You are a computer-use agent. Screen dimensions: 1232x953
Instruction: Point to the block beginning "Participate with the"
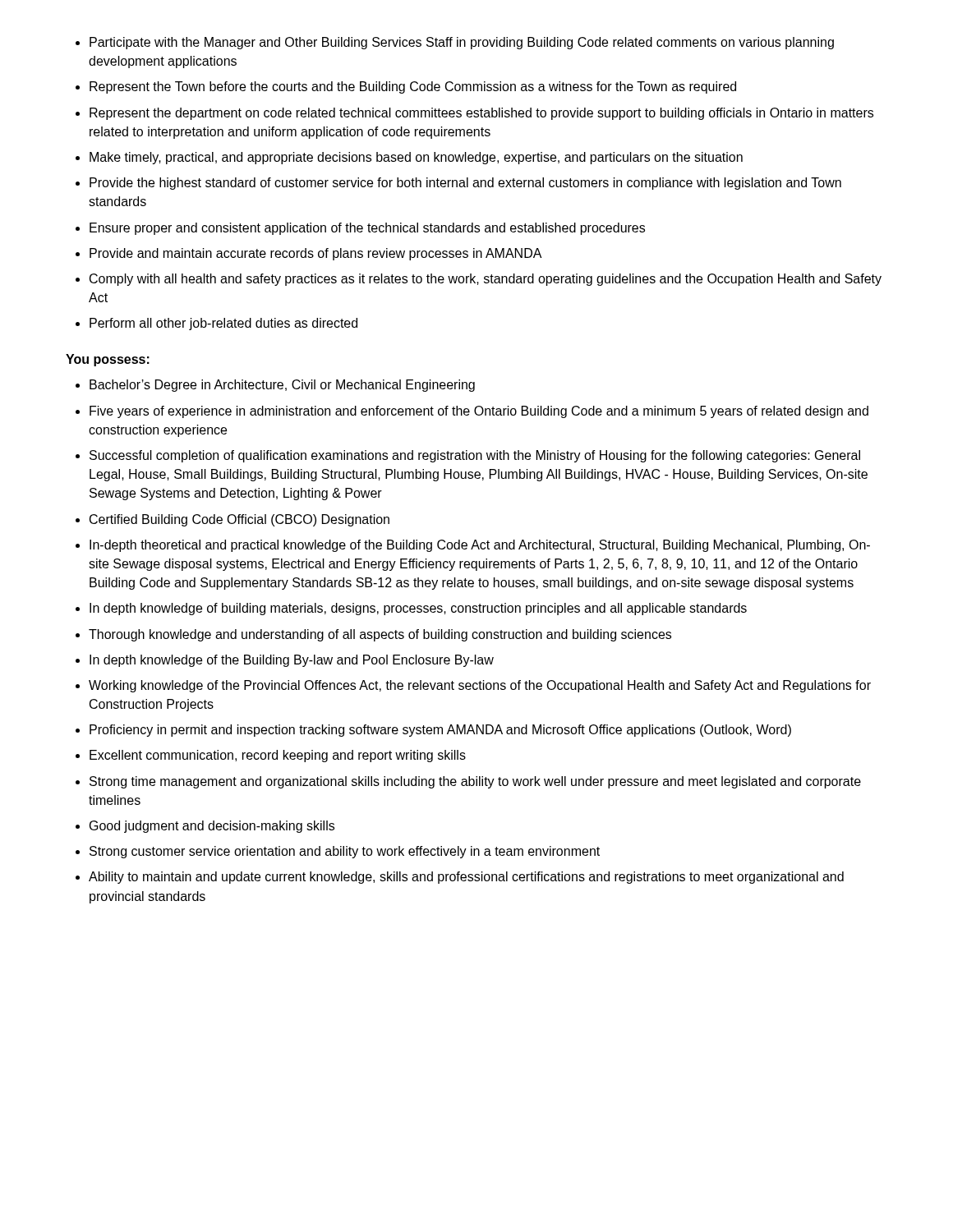tap(462, 52)
